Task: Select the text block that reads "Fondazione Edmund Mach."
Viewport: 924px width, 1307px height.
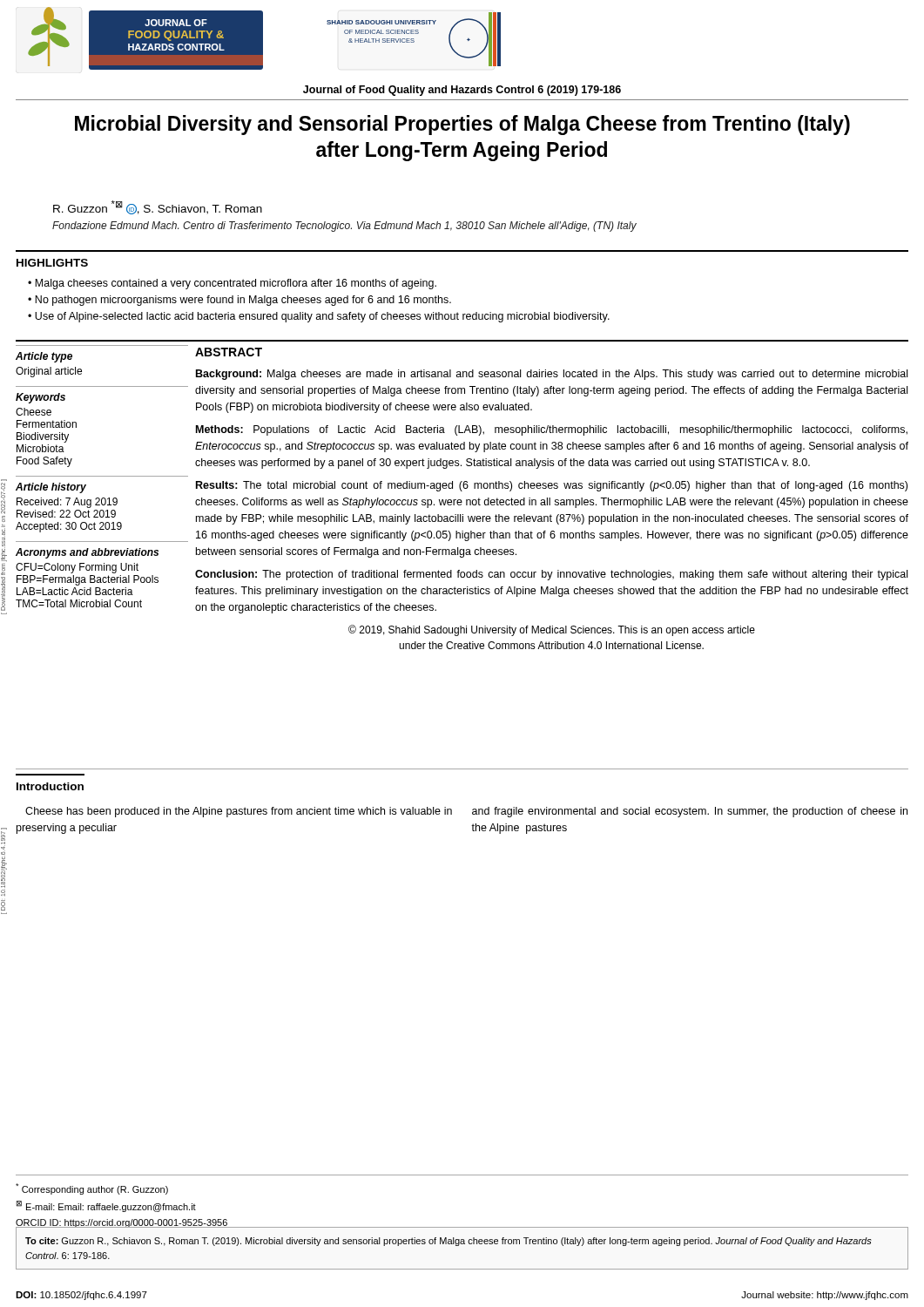Action: tap(344, 226)
